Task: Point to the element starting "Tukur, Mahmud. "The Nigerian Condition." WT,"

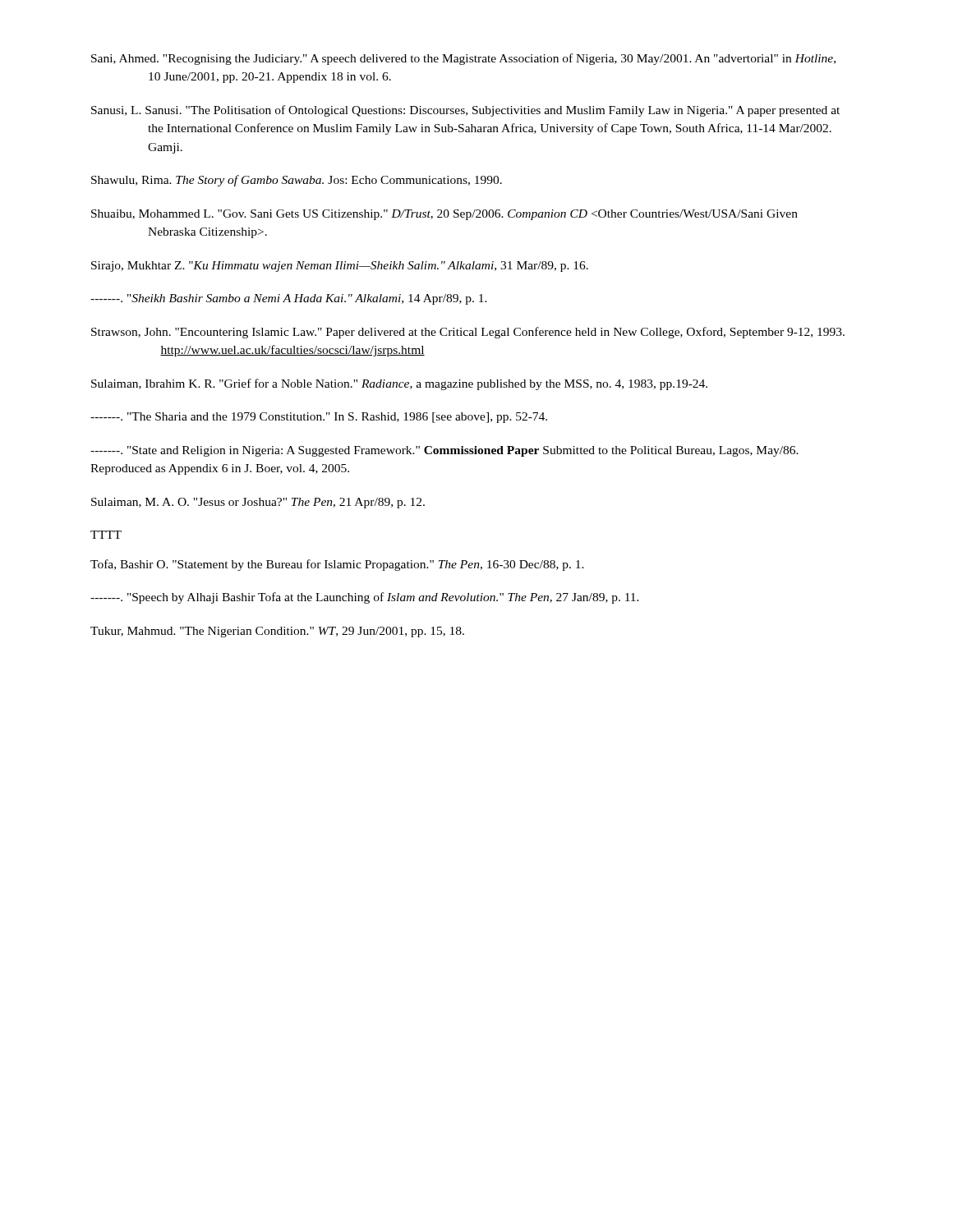Action: [x=278, y=630]
